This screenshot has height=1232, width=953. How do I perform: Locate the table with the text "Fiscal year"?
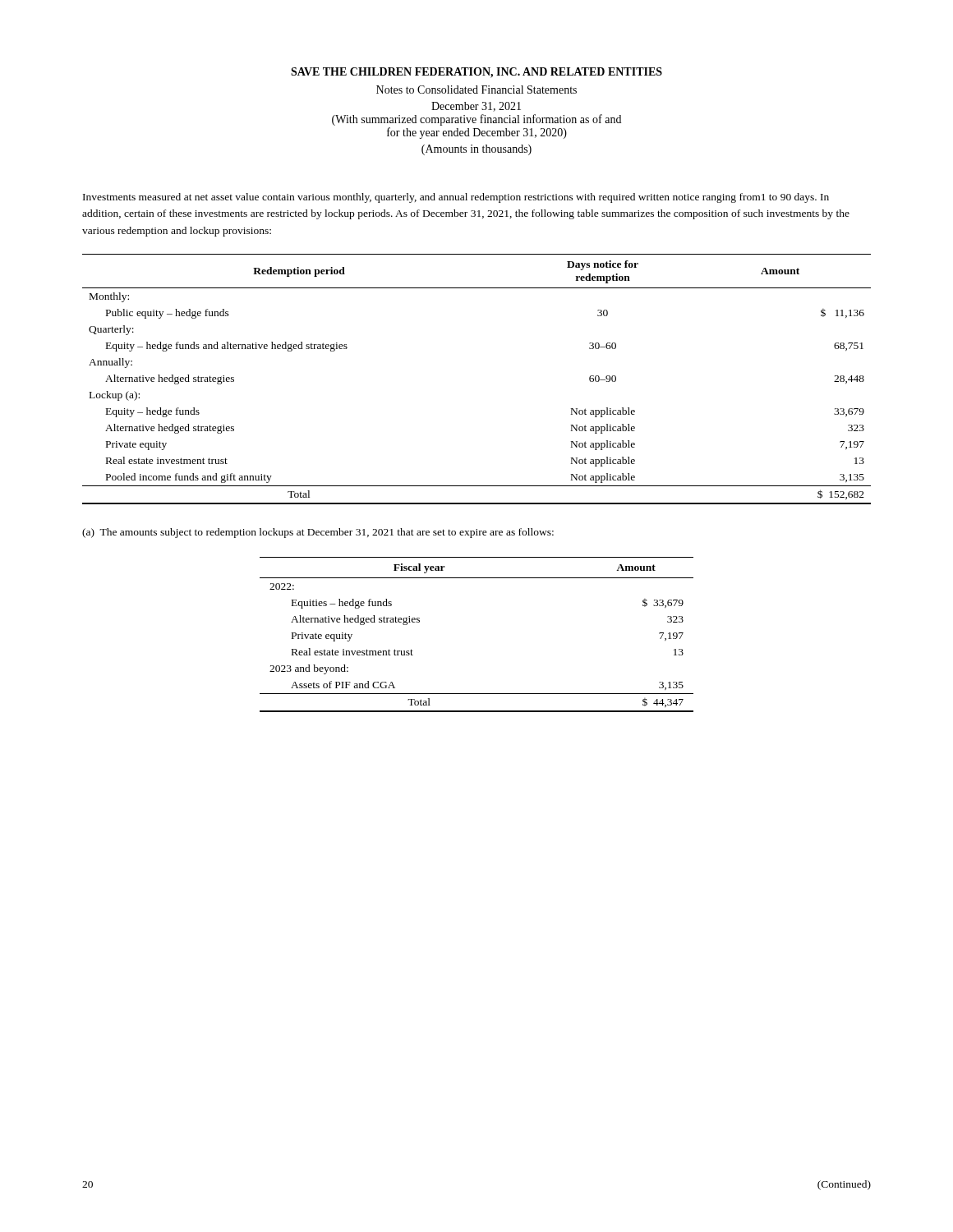click(476, 634)
